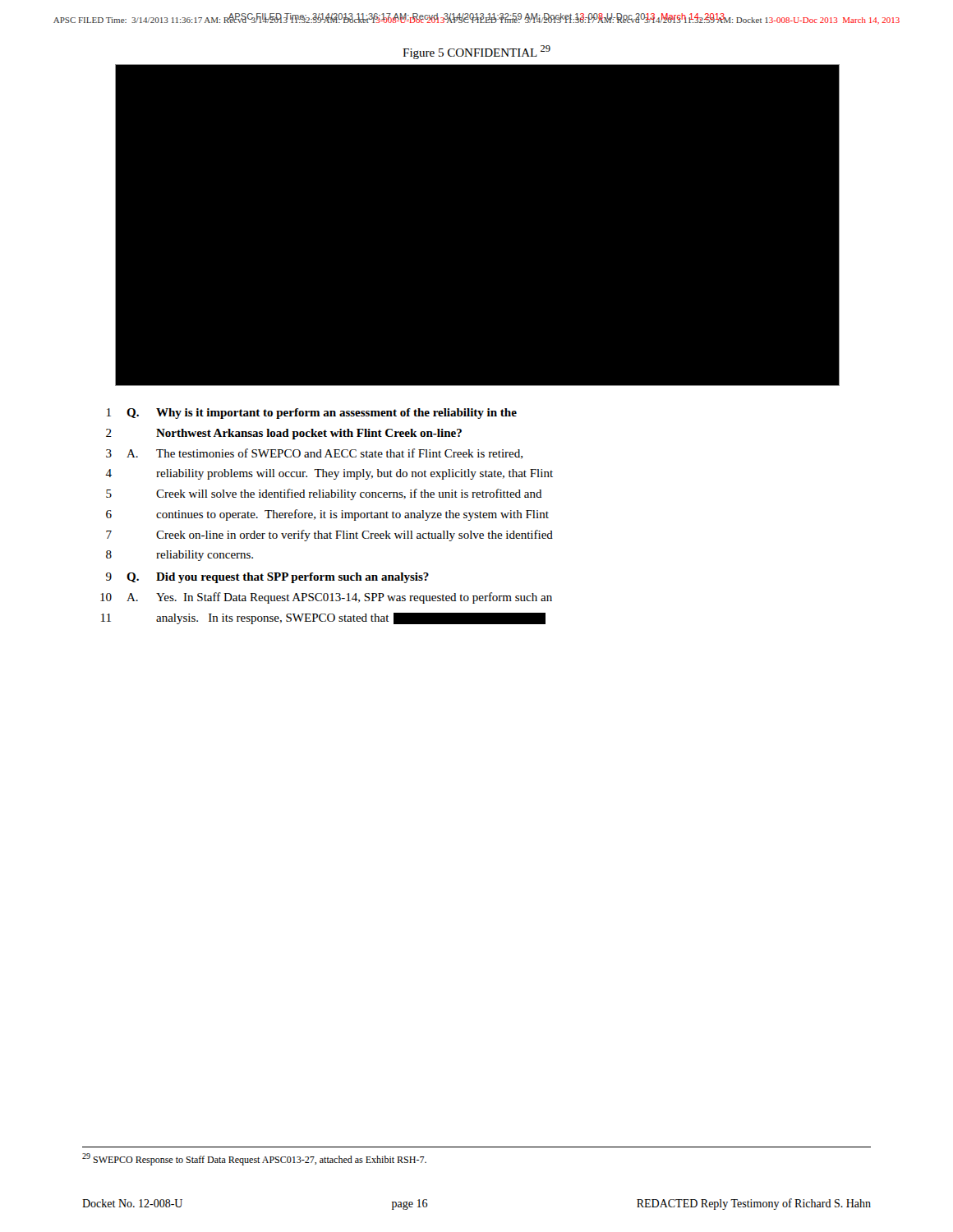Find the list item that reads "9 Q. Did you request that"
Image resolution: width=953 pixels, height=1232 pixels.
pos(267,578)
